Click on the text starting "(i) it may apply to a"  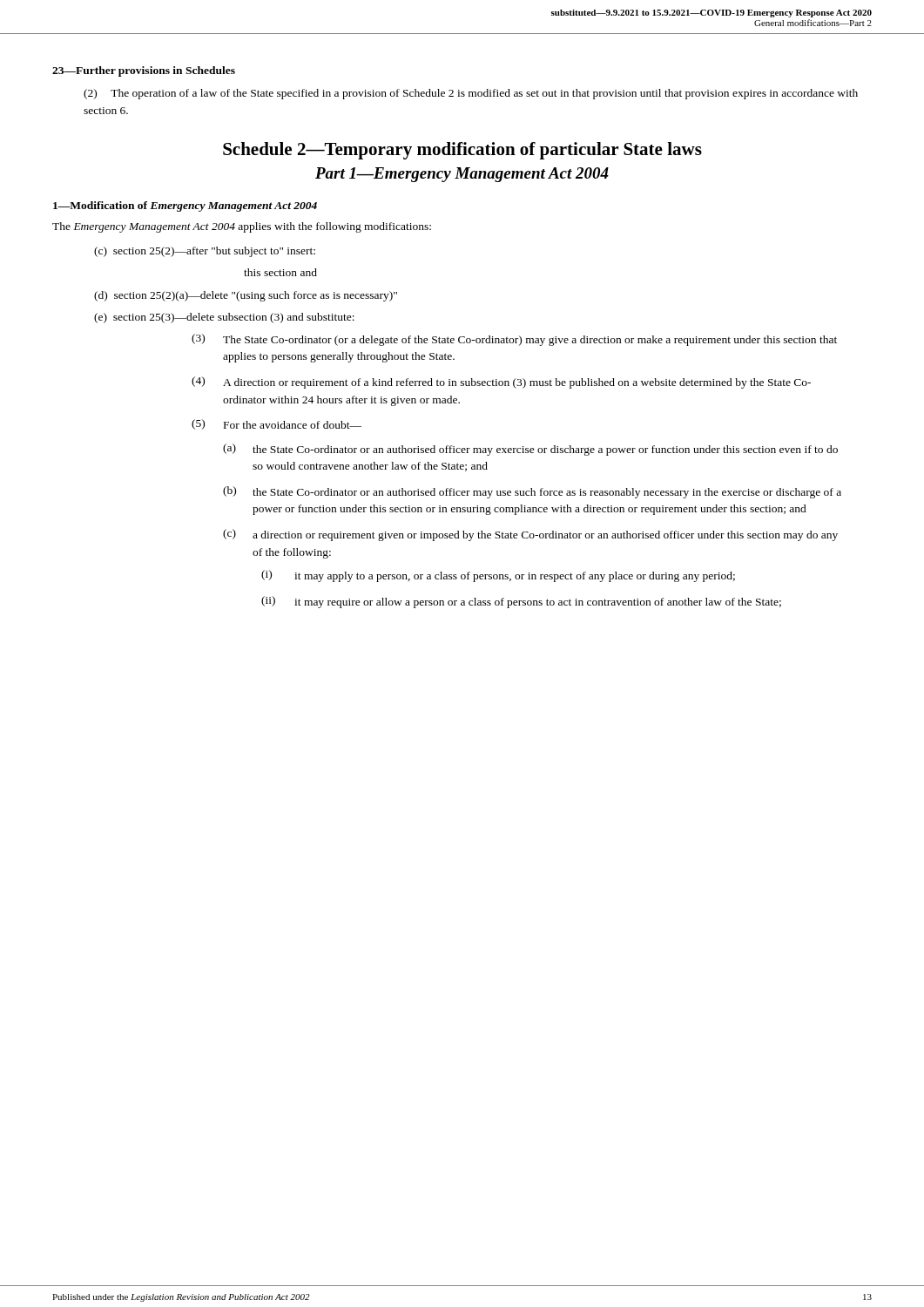[x=553, y=576]
